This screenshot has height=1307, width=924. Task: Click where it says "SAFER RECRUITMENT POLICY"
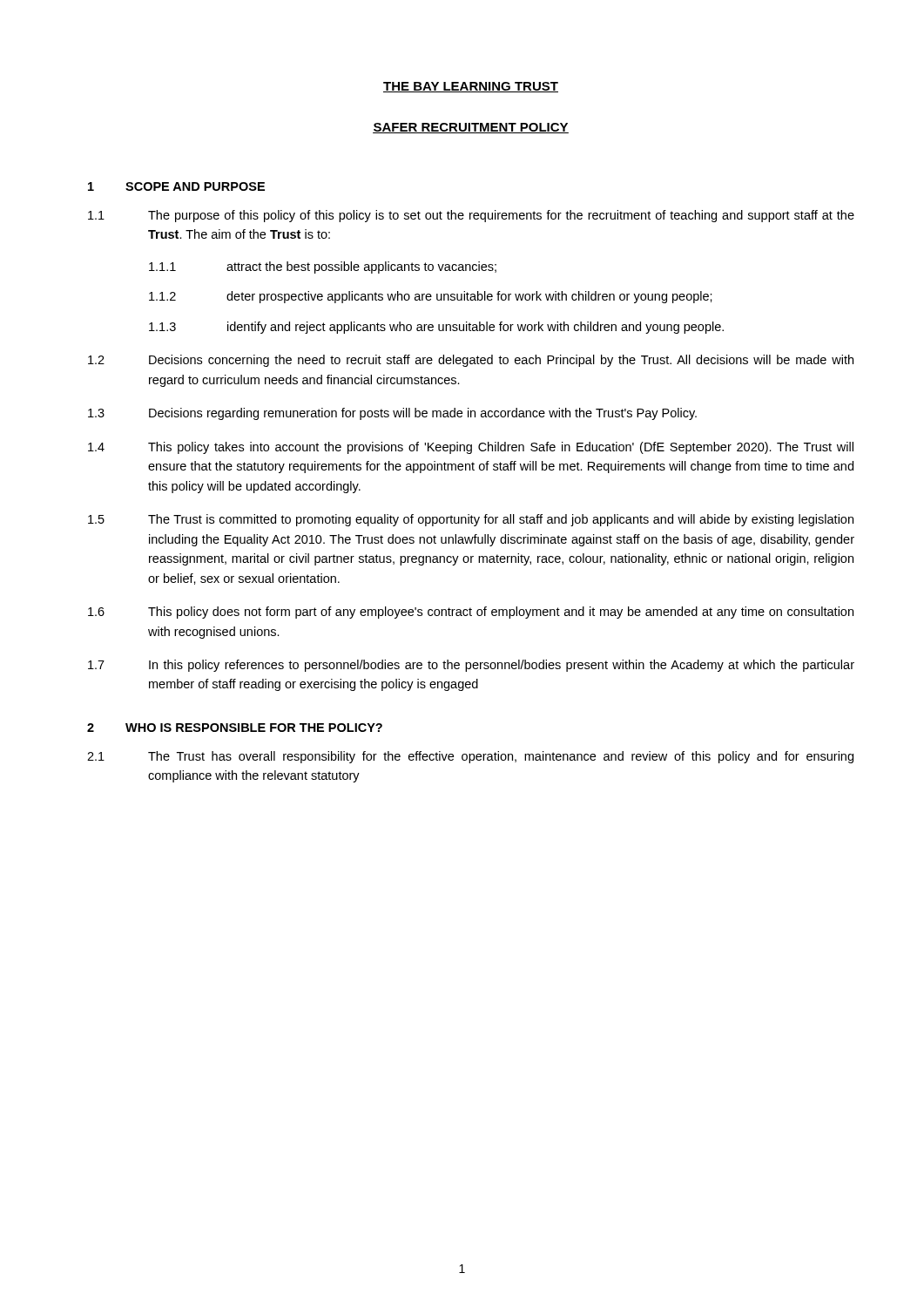coord(471,127)
